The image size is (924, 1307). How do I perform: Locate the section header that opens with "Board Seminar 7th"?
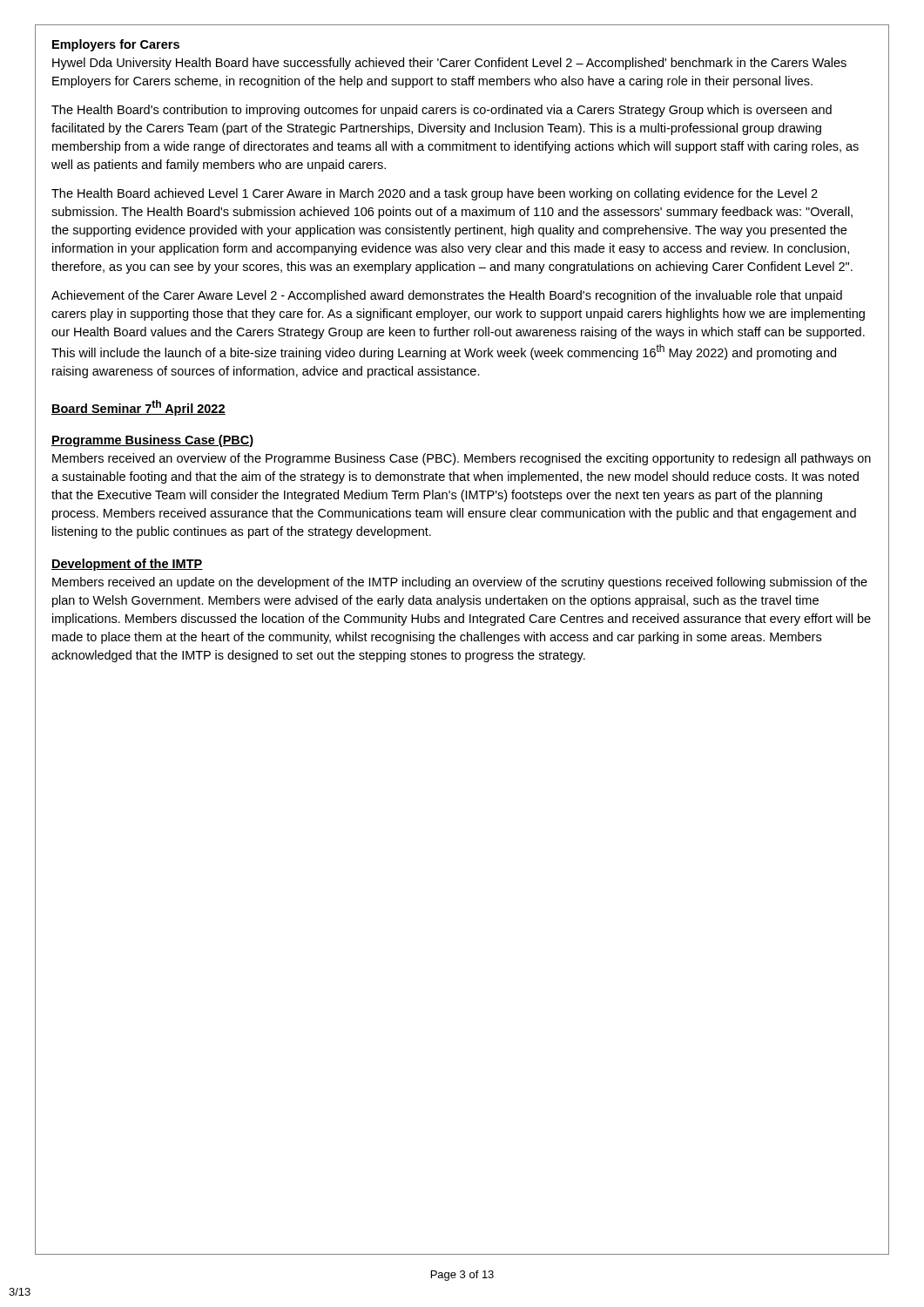[x=138, y=407]
